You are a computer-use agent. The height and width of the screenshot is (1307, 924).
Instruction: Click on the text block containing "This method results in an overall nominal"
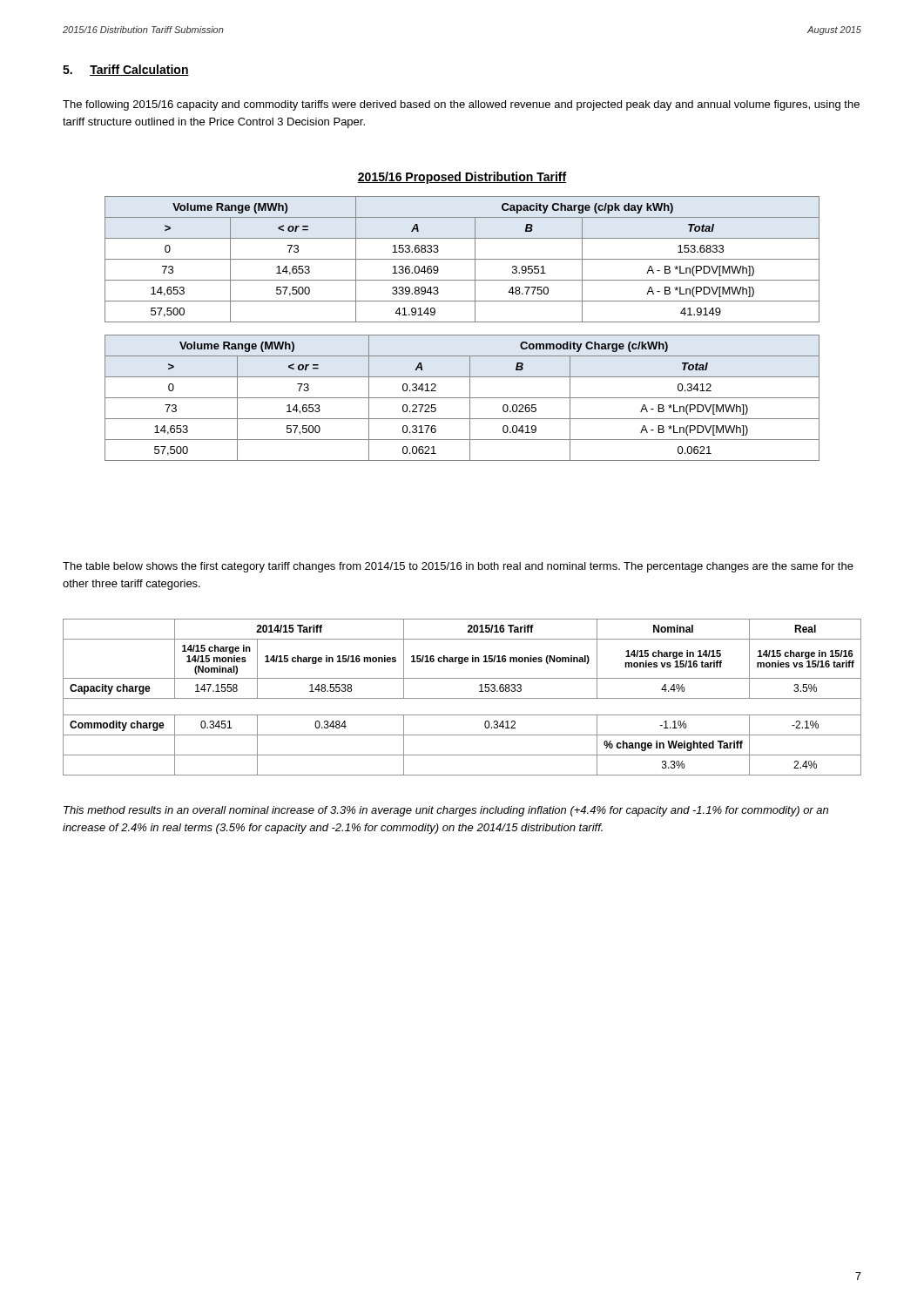pos(446,818)
